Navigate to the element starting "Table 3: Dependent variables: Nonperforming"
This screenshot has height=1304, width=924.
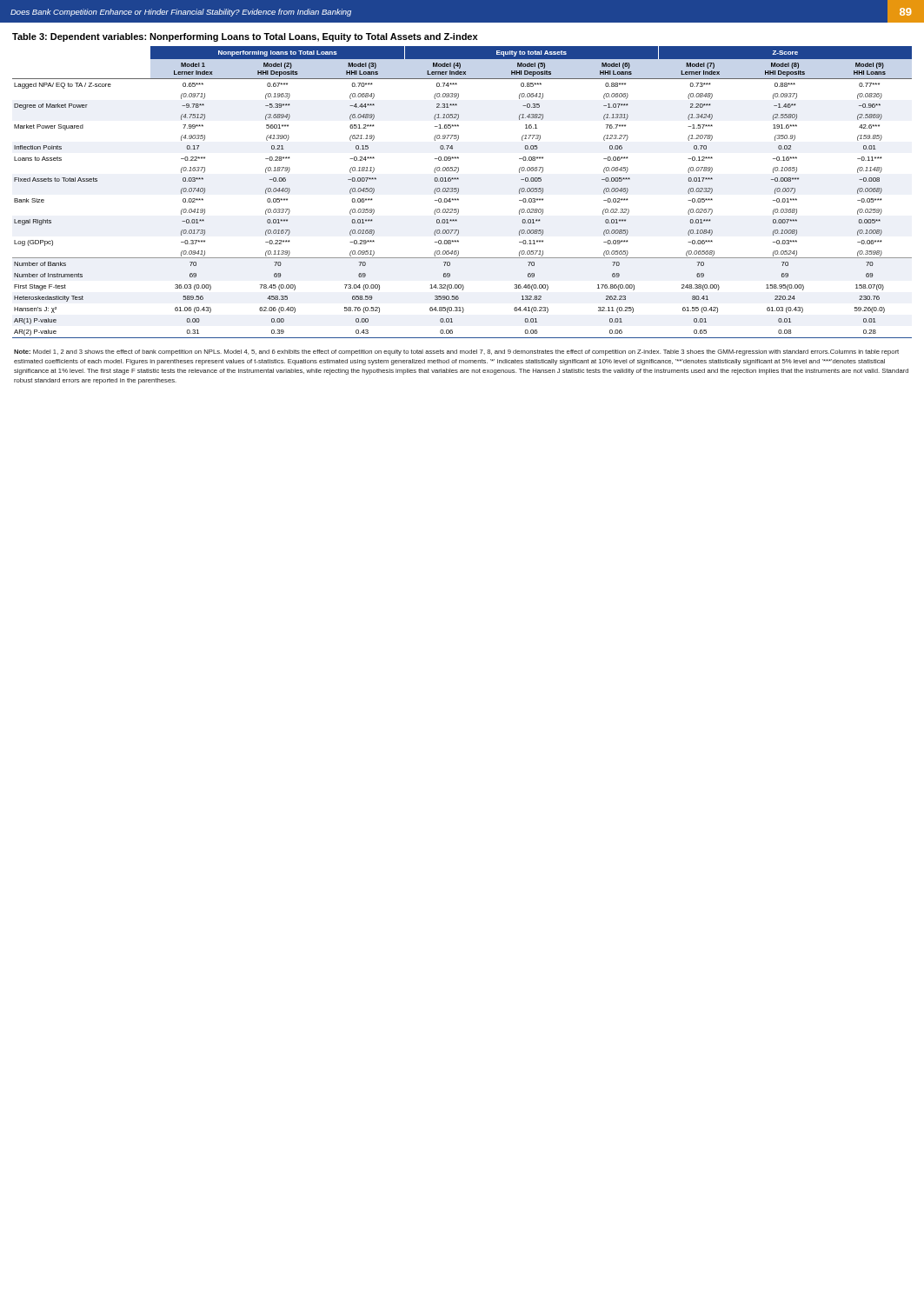(245, 37)
